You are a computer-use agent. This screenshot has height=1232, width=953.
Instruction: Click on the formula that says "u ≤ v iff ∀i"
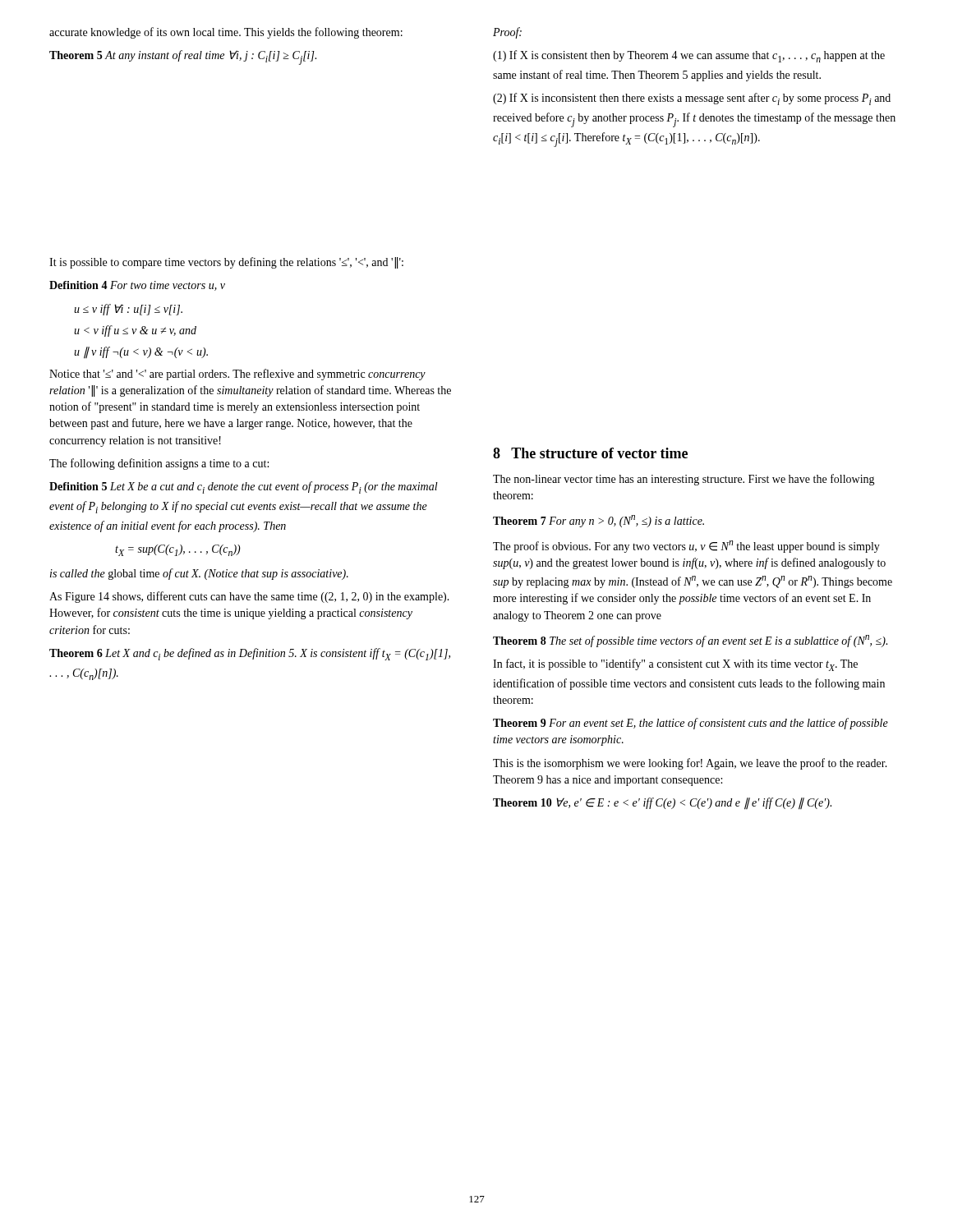[x=128, y=310]
